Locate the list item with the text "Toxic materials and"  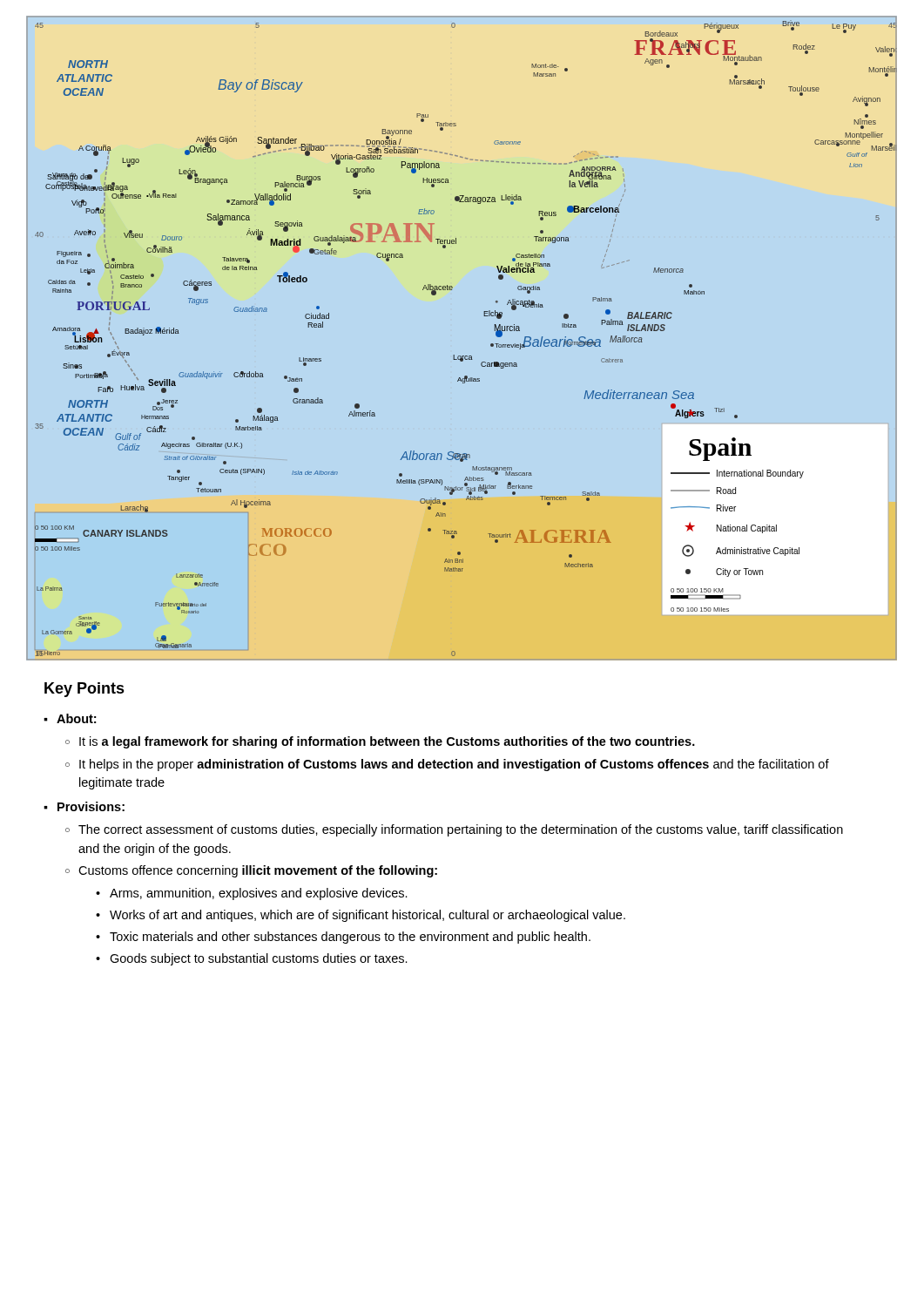click(x=351, y=937)
